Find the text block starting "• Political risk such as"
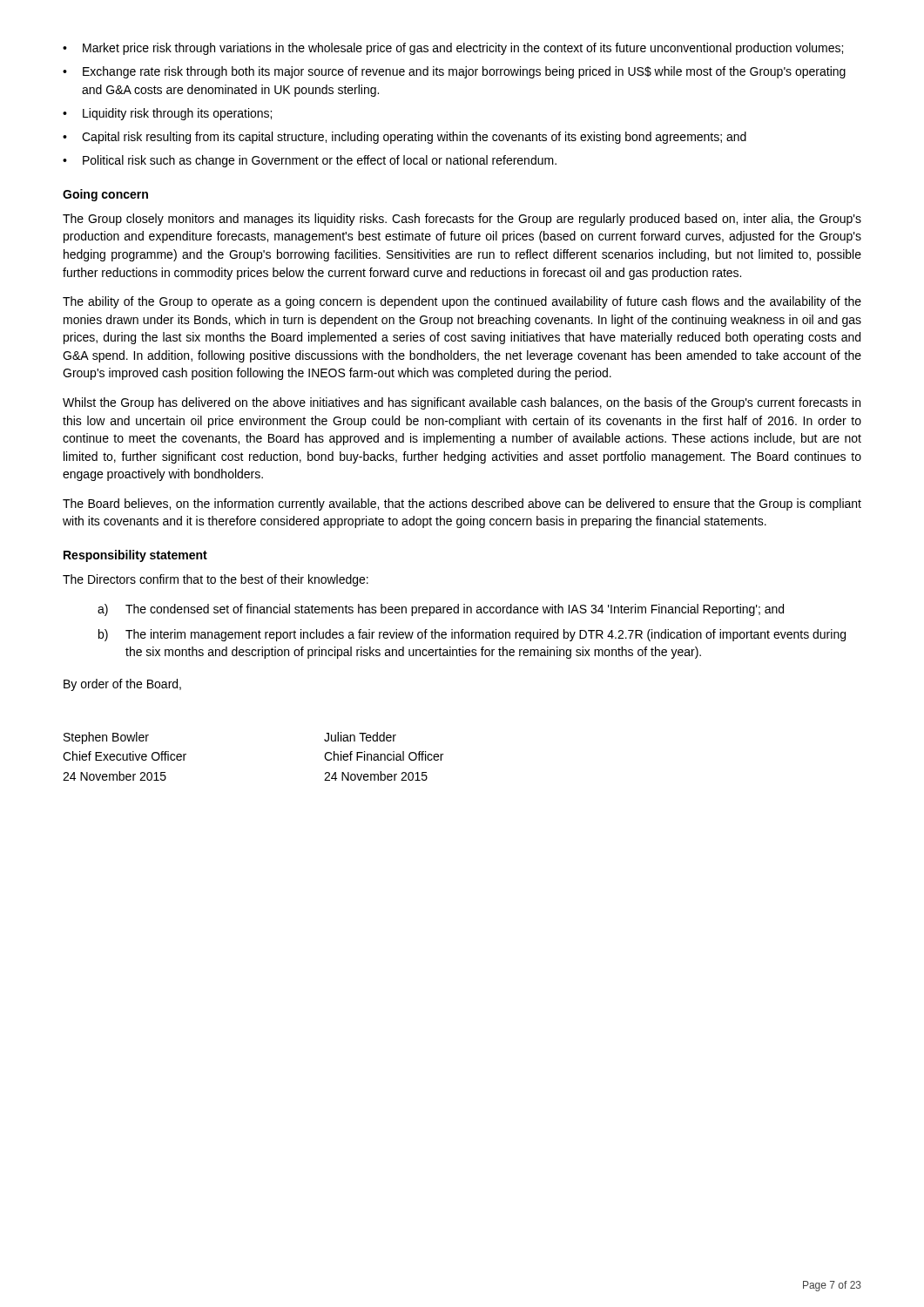924x1307 pixels. pos(462,161)
